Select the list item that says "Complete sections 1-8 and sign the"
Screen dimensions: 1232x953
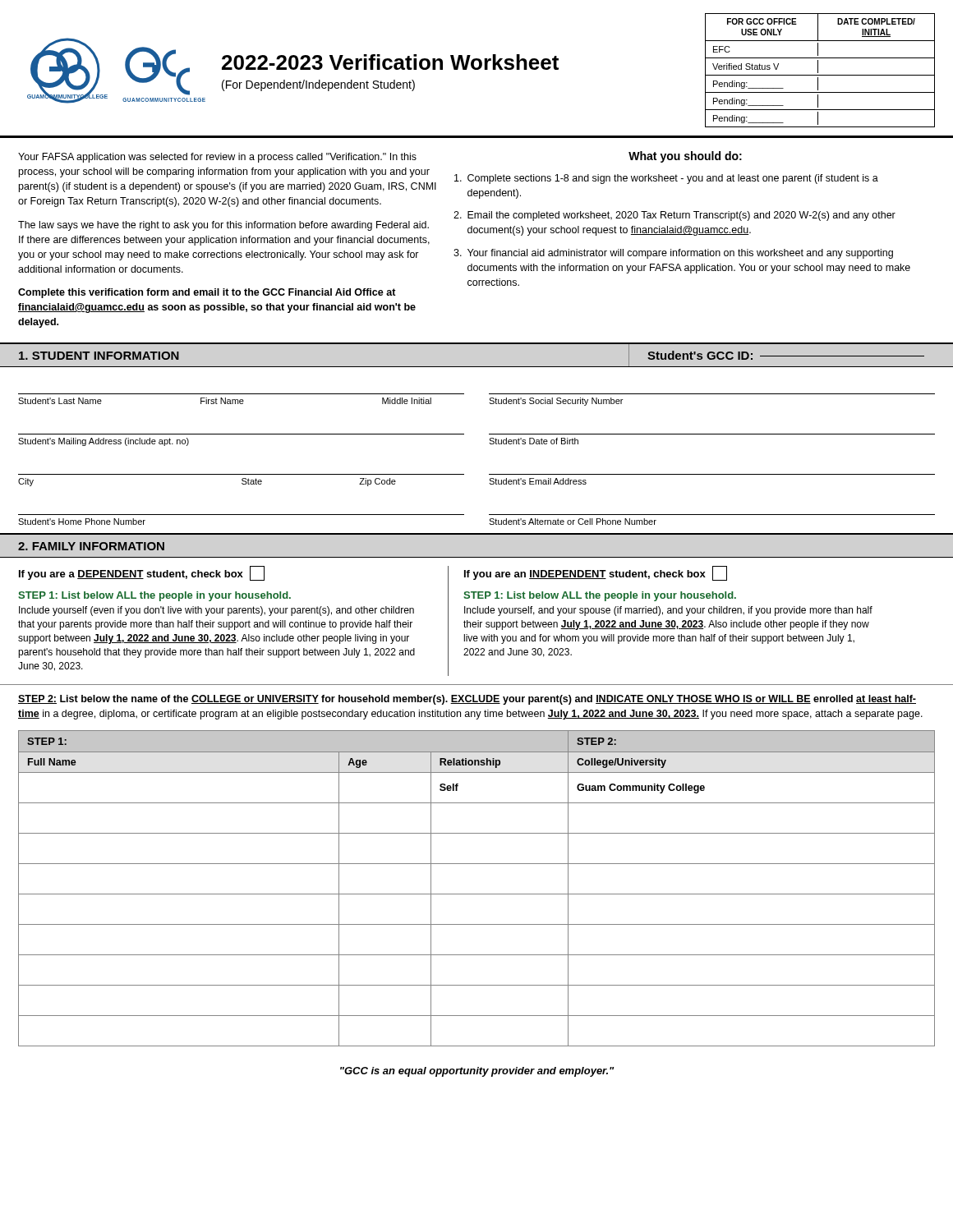tap(686, 186)
